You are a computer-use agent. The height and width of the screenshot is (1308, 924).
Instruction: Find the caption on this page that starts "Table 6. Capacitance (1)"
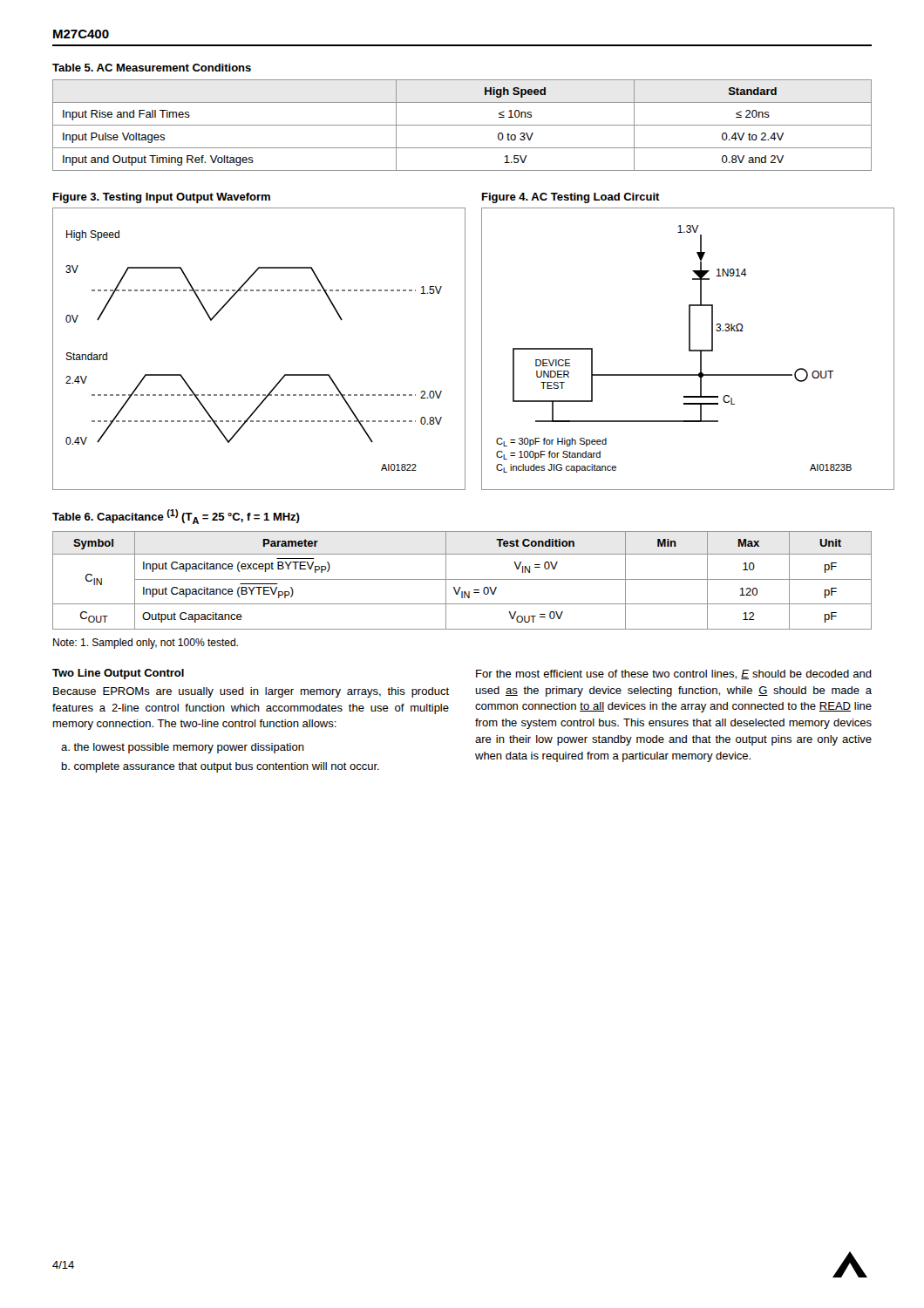click(176, 517)
